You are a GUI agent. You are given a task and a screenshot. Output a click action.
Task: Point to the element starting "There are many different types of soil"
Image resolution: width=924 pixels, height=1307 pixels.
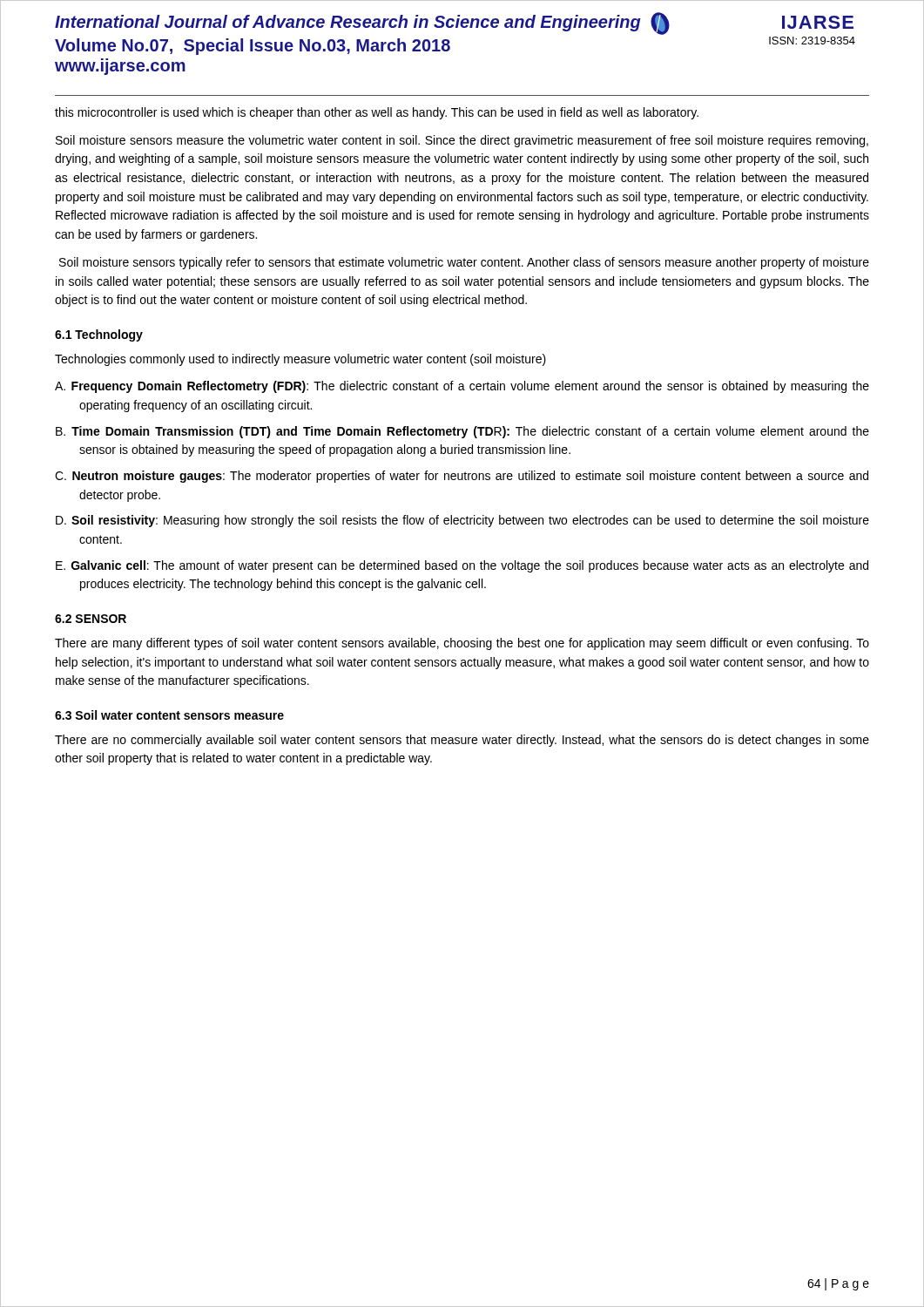(462, 663)
